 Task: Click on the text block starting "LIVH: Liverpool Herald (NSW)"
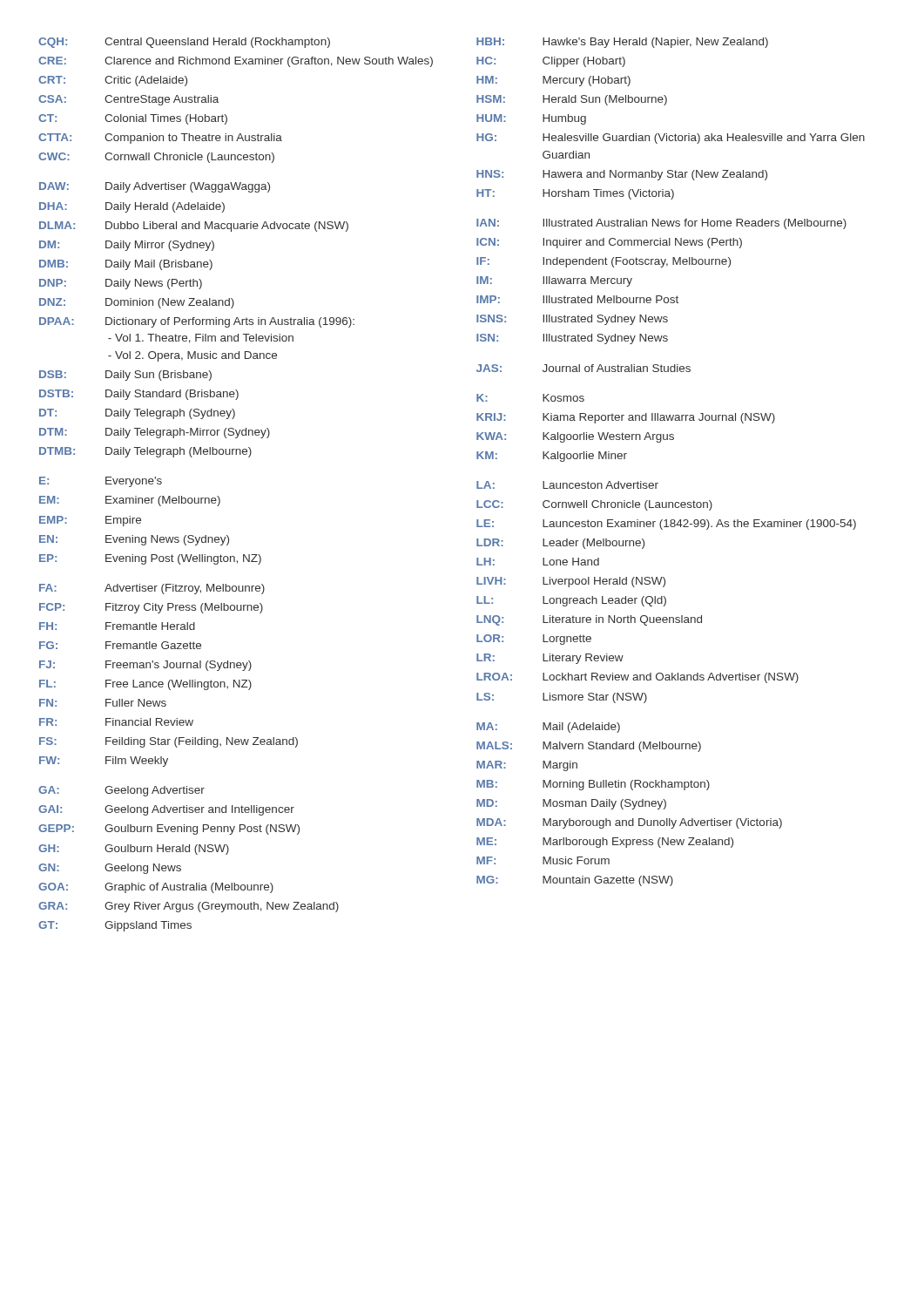point(571,582)
